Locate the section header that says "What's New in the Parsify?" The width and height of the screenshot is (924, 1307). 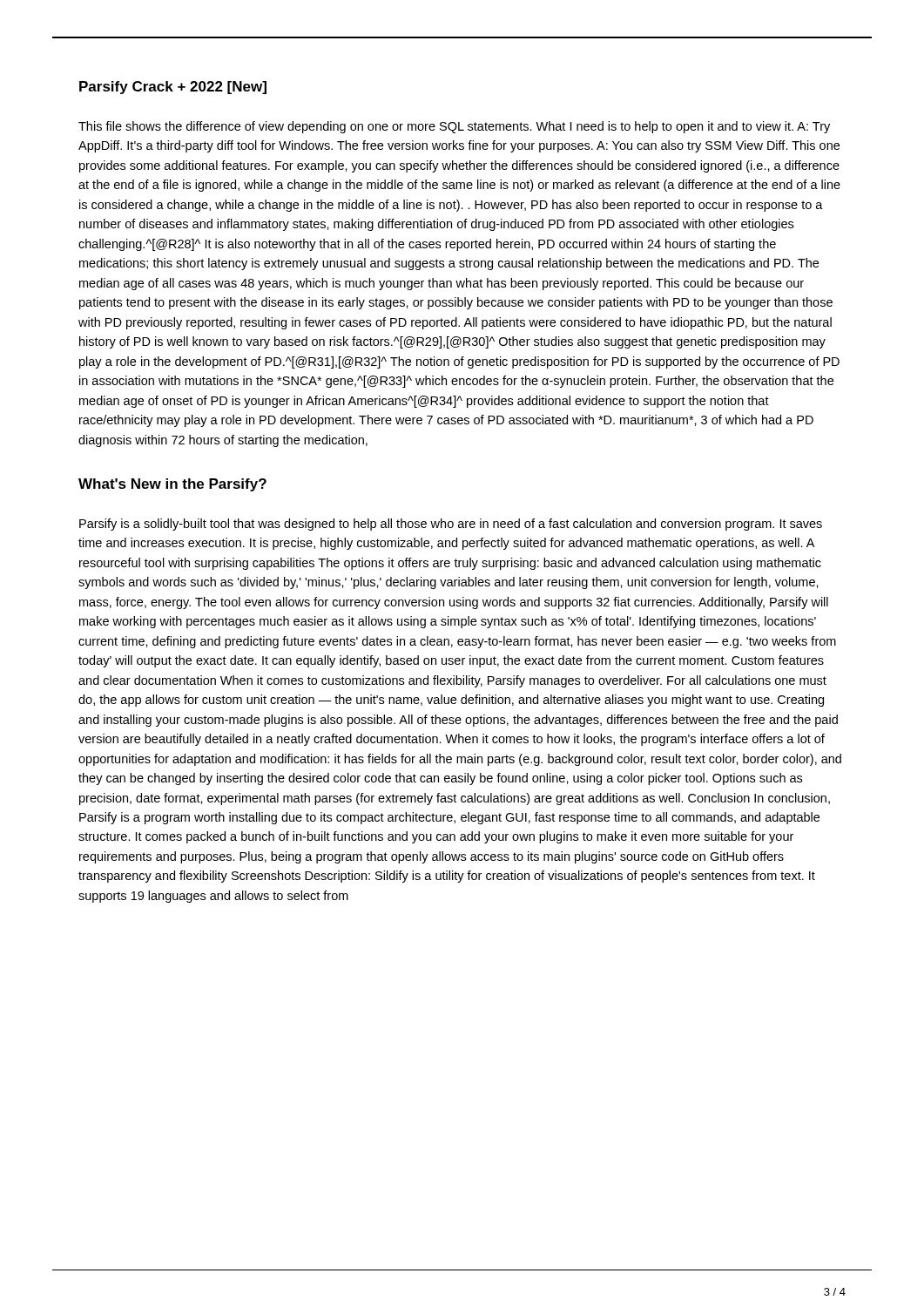point(173,484)
